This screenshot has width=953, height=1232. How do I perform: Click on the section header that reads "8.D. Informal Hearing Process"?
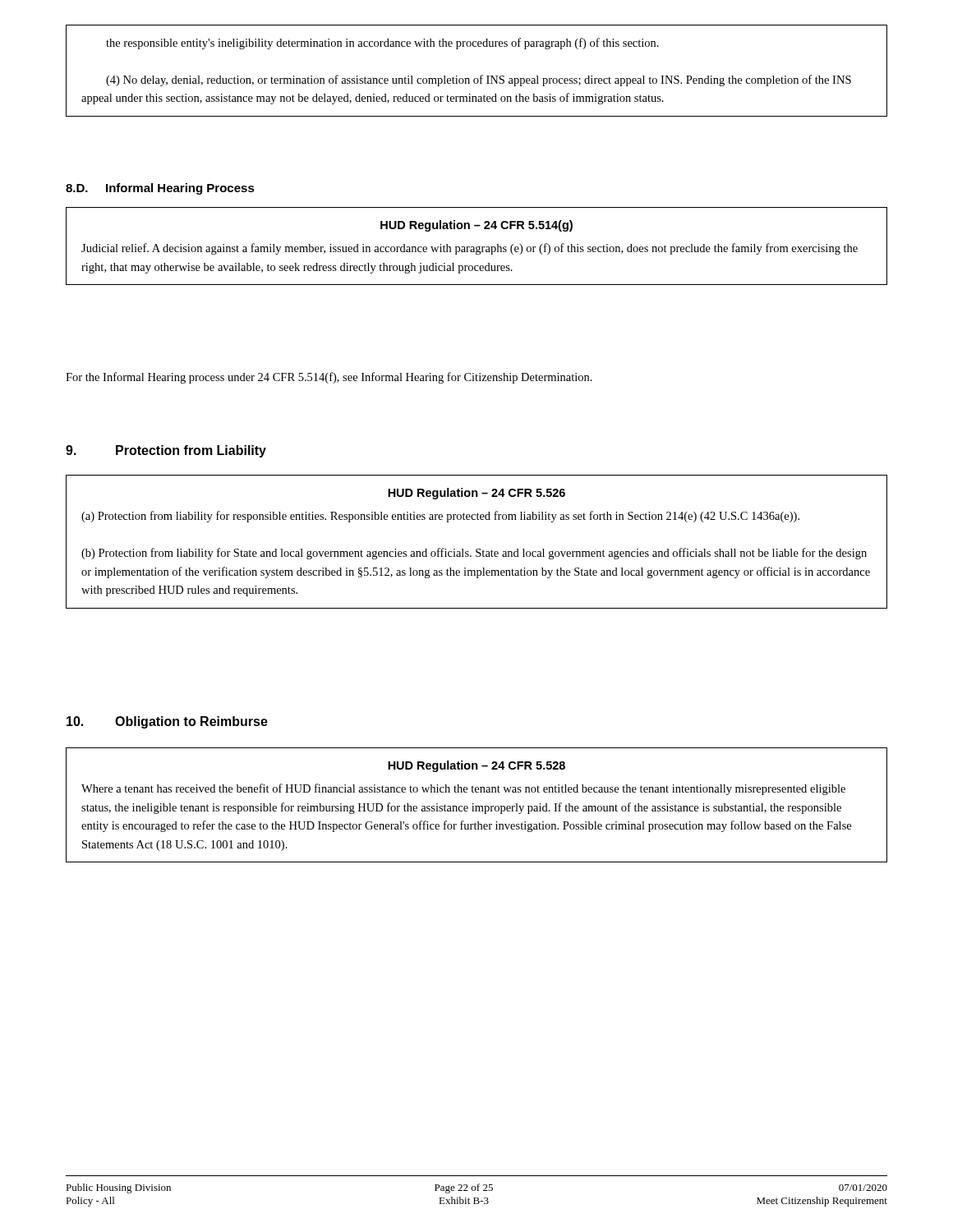[x=160, y=189]
